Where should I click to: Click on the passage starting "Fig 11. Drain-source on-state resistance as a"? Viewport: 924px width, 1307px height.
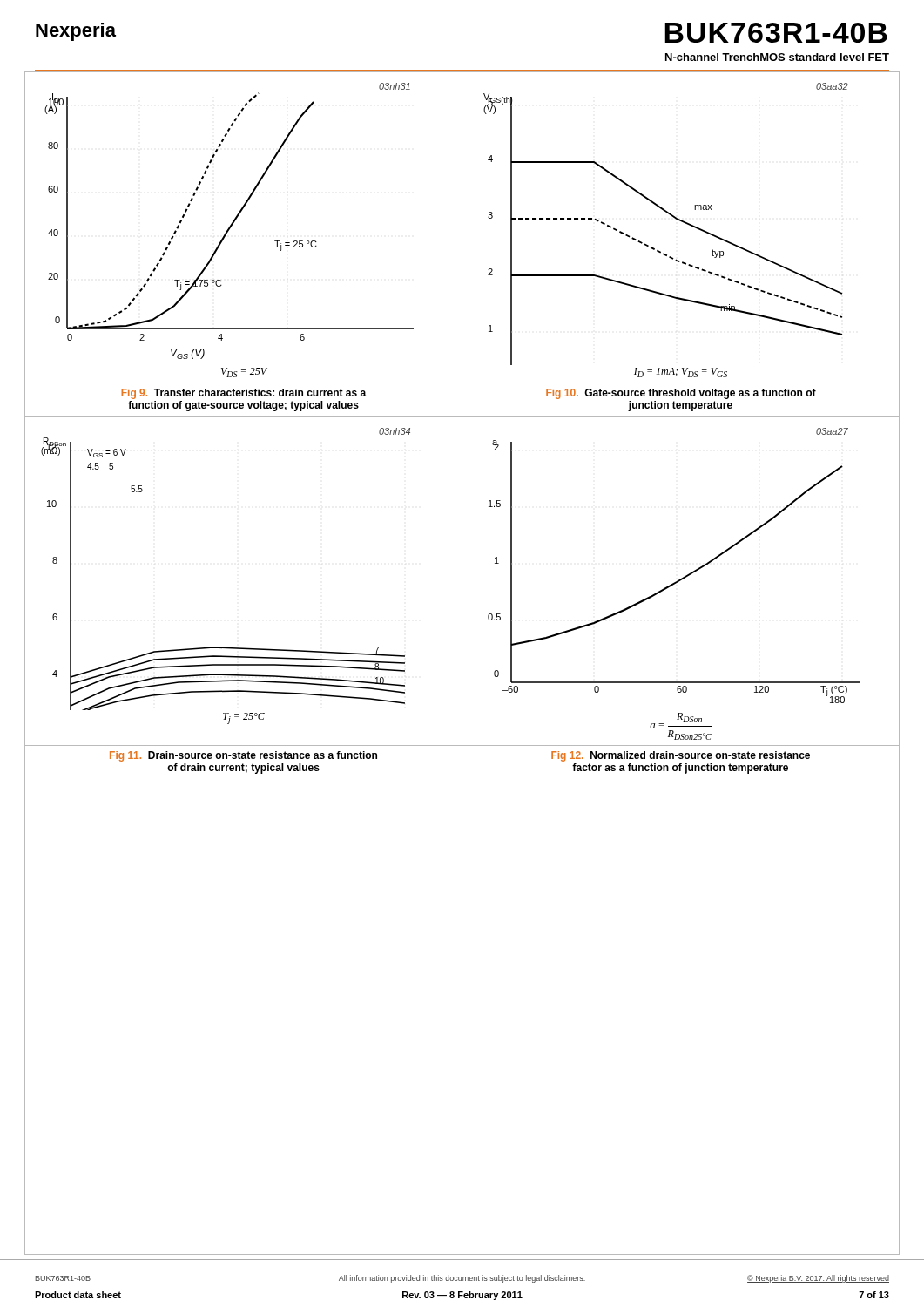[243, 762]
